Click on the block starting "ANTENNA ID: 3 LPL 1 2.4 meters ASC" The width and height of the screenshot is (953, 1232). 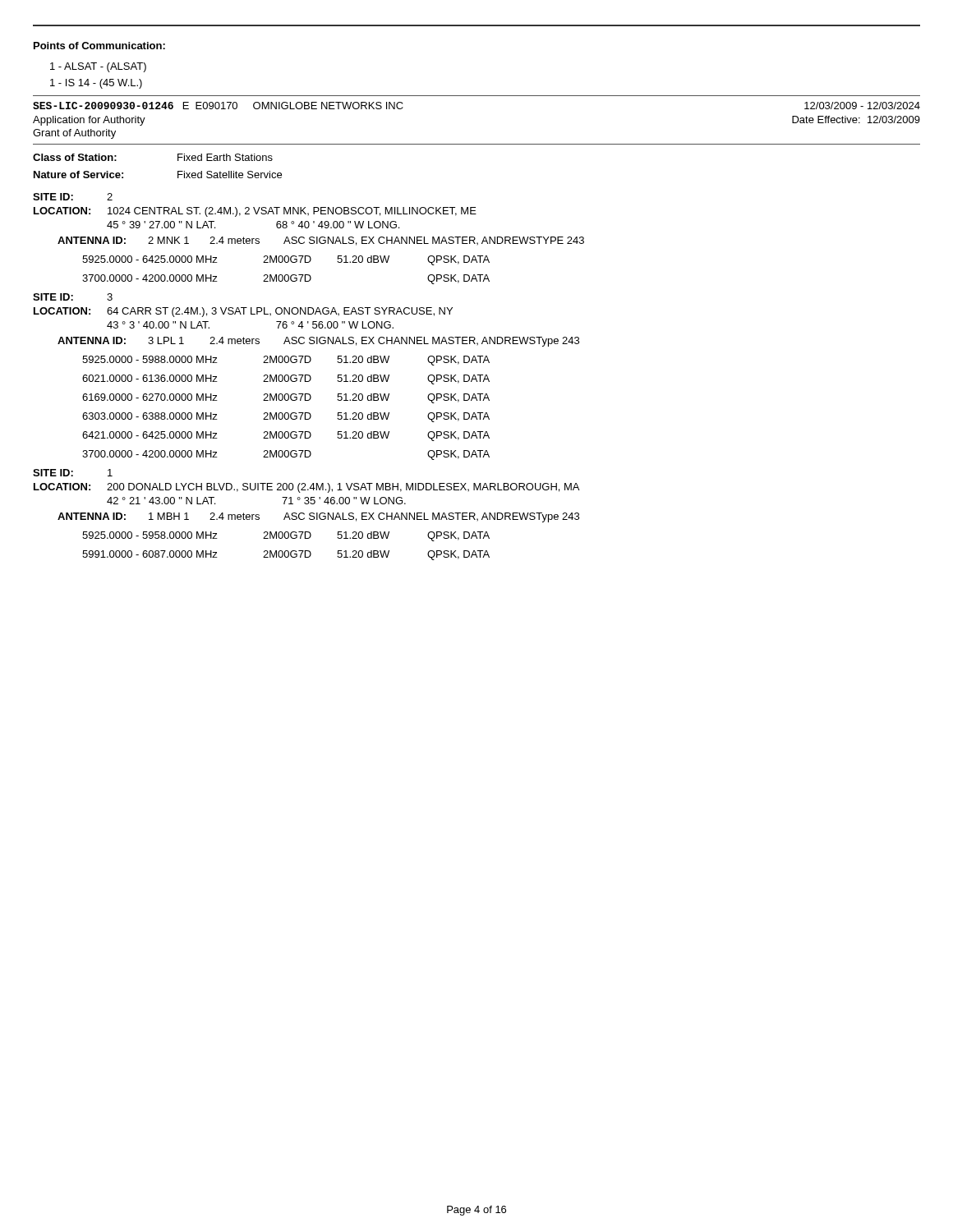pyautogui.click(x=489, y=397)
